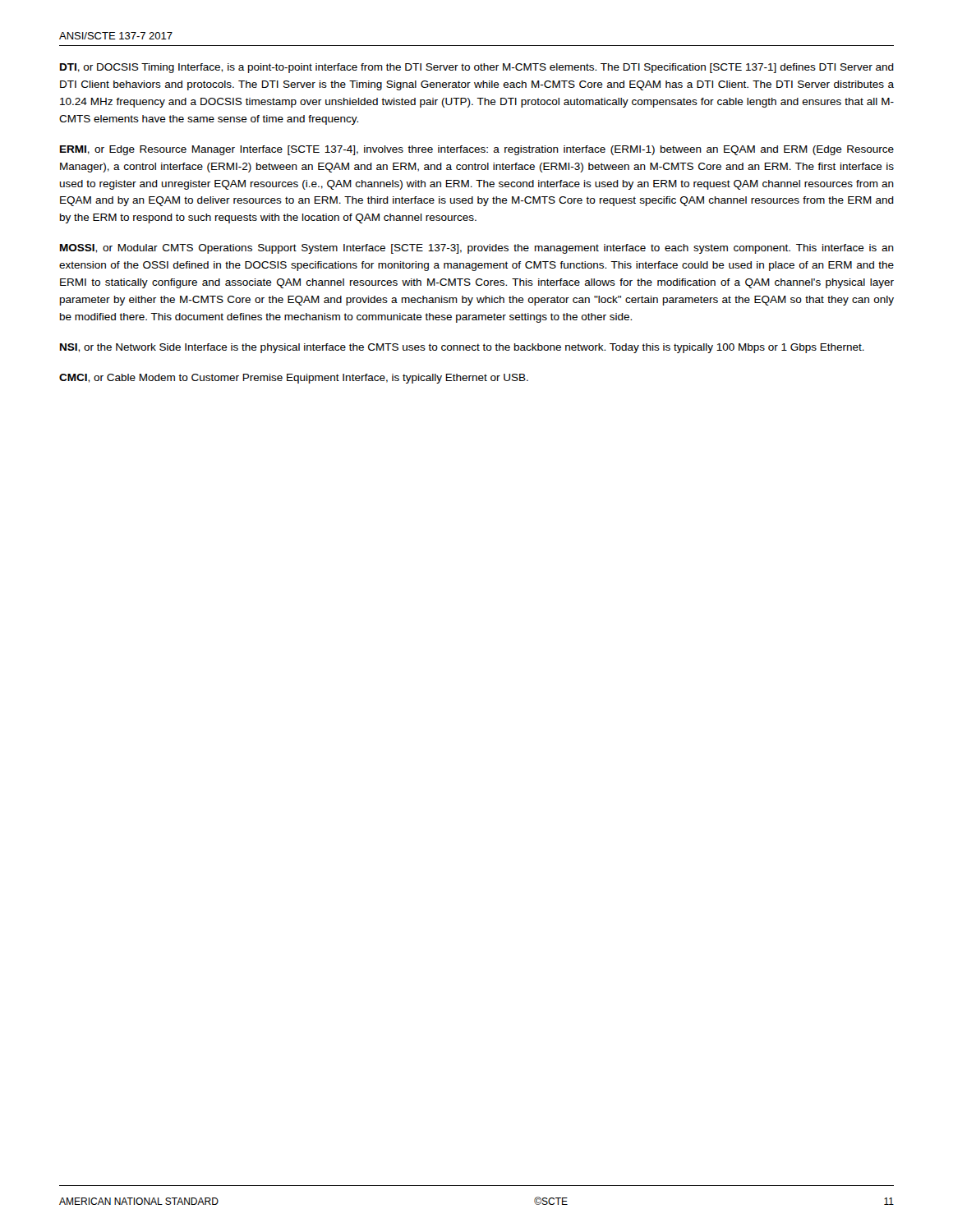Point to the element starting "CMCI, or Cable Modem to Customer Premise"
The image size is (953, 1232).
point(294,377)
